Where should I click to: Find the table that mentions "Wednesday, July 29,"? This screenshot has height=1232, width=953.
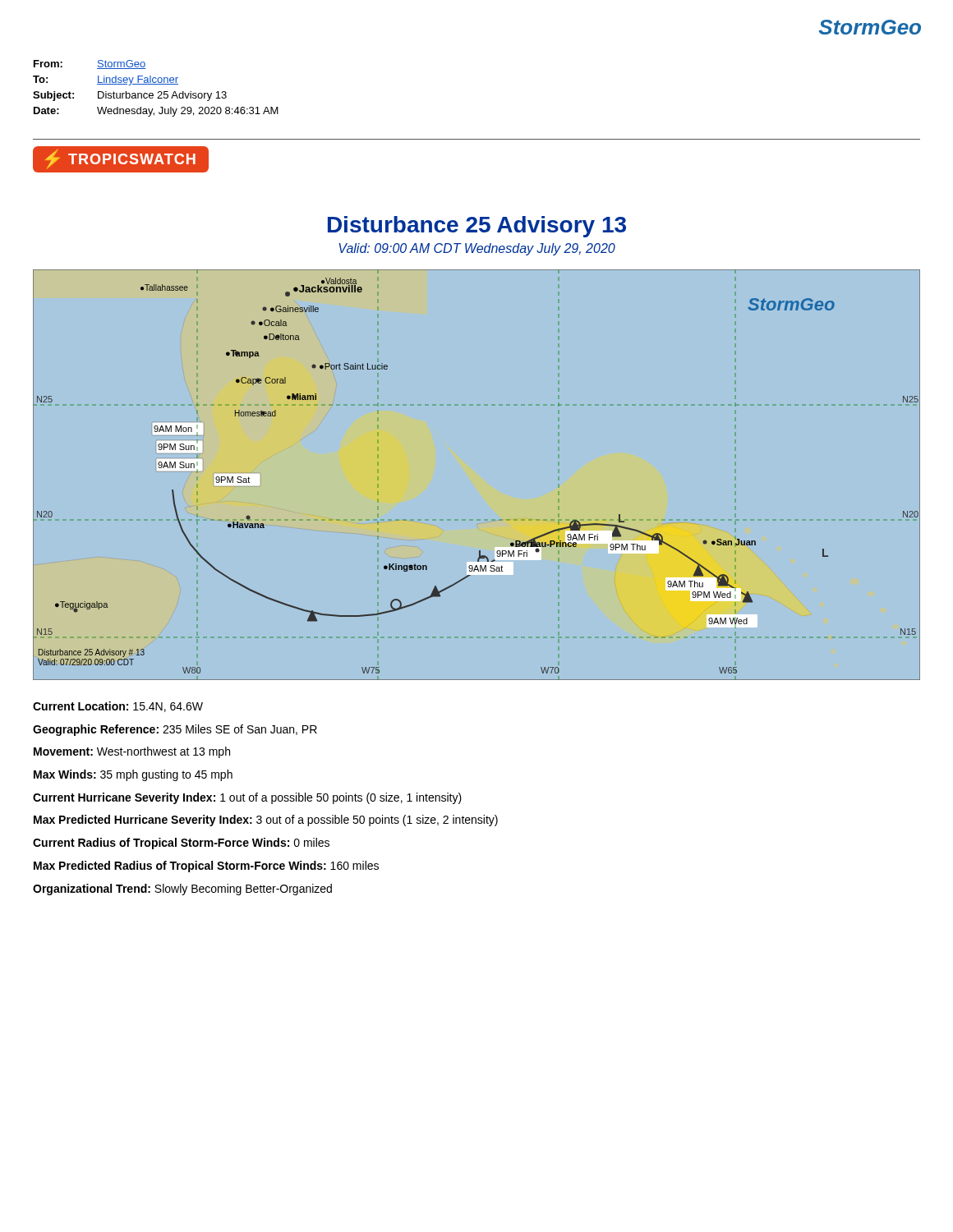[x=476, y=87]
